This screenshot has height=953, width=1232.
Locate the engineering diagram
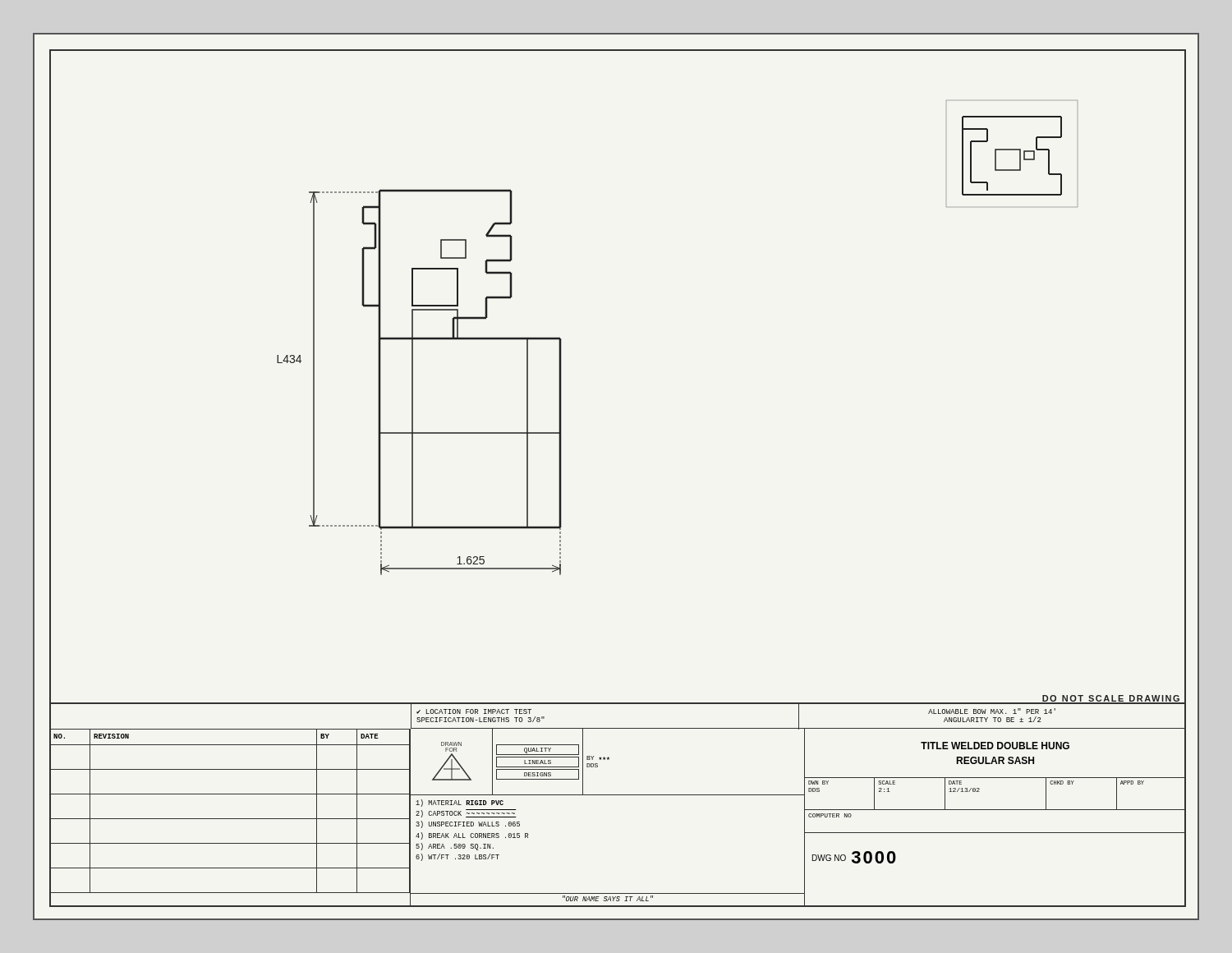618,373
